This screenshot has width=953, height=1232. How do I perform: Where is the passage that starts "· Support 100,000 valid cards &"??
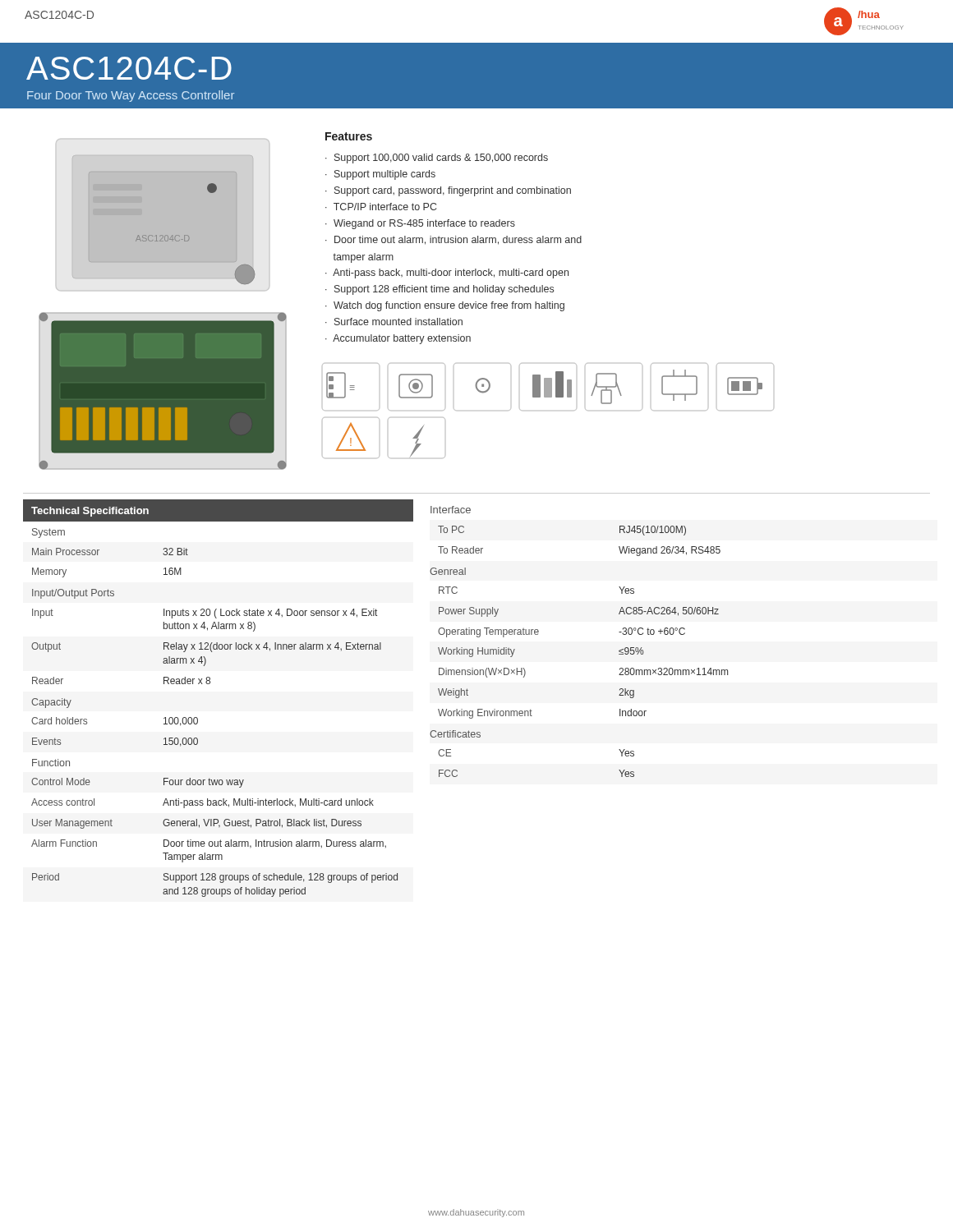[436, 158]
